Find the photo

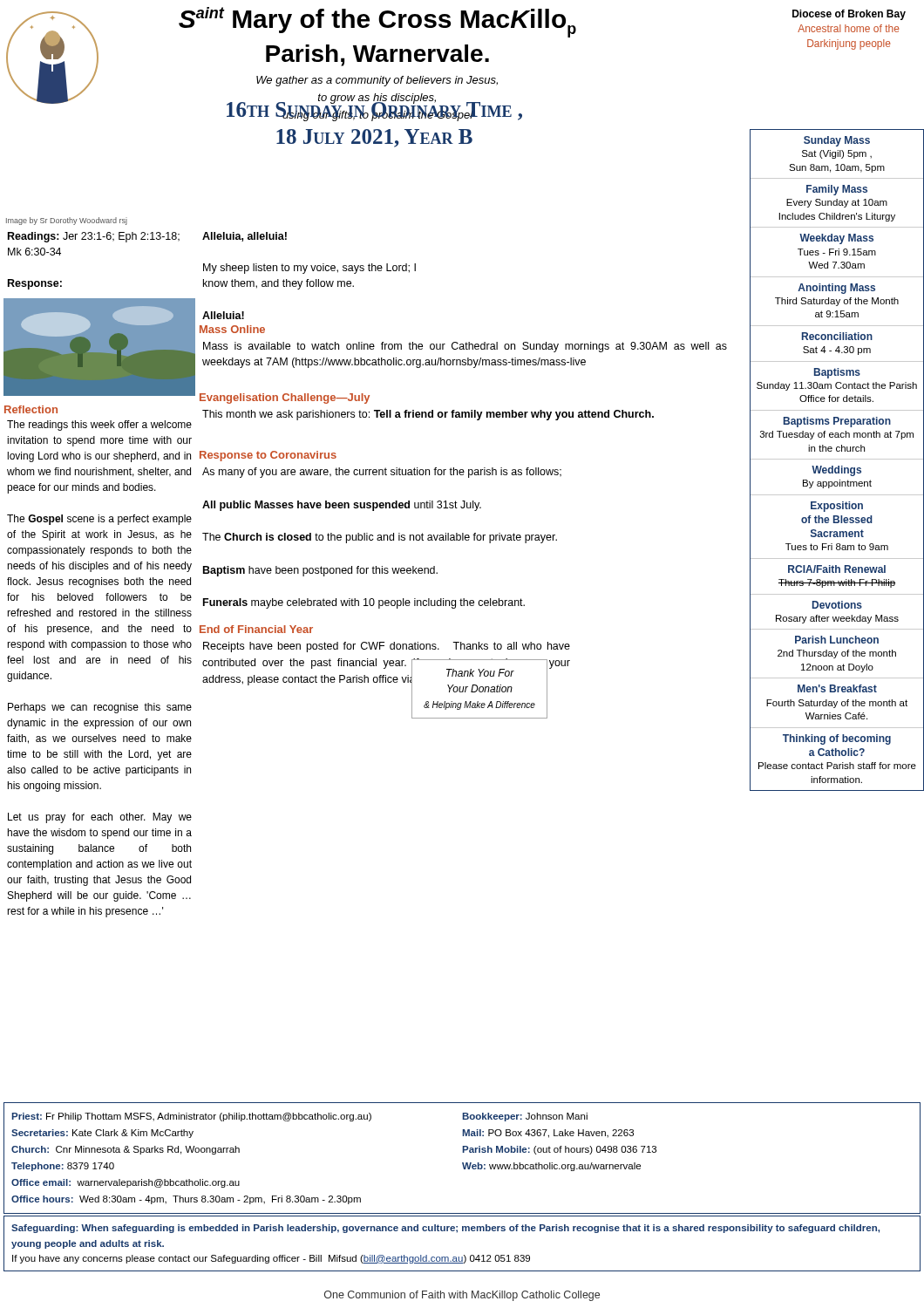[99, 347]
